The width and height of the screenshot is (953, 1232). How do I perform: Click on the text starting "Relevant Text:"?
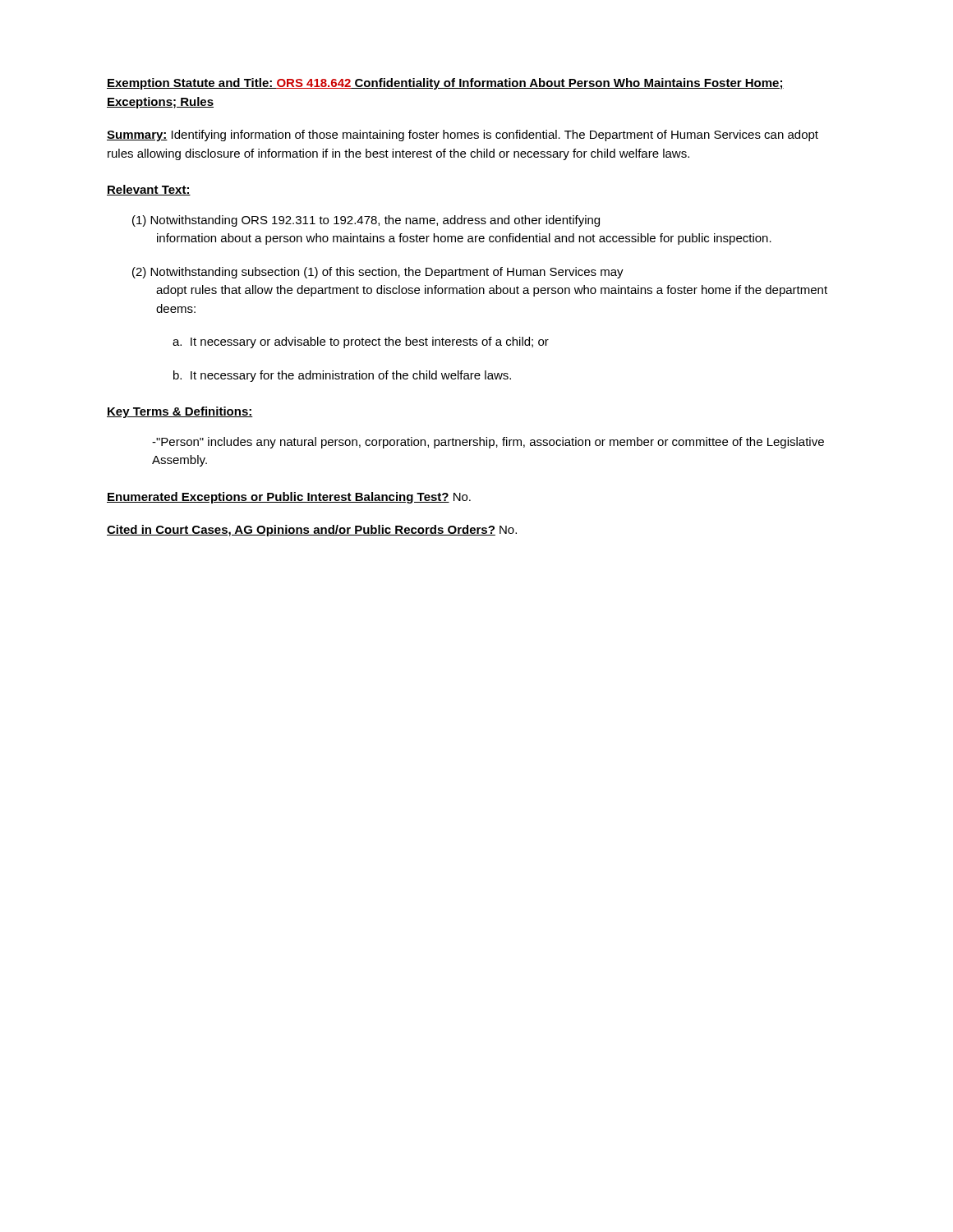pos(148,189)
